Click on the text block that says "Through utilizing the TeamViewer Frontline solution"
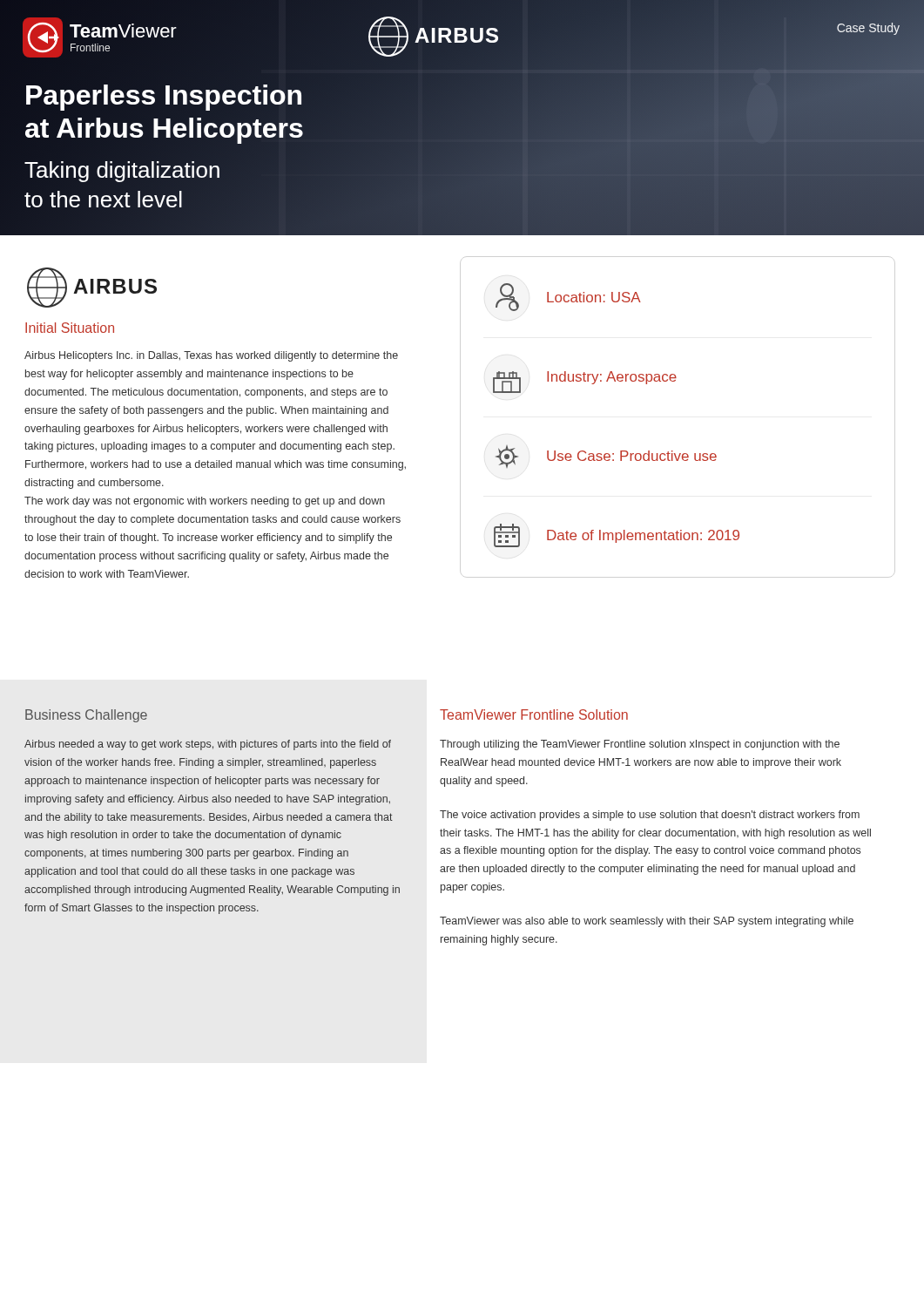The width and height of the screenshot is (924, 1307). click(x=641, y=762)
